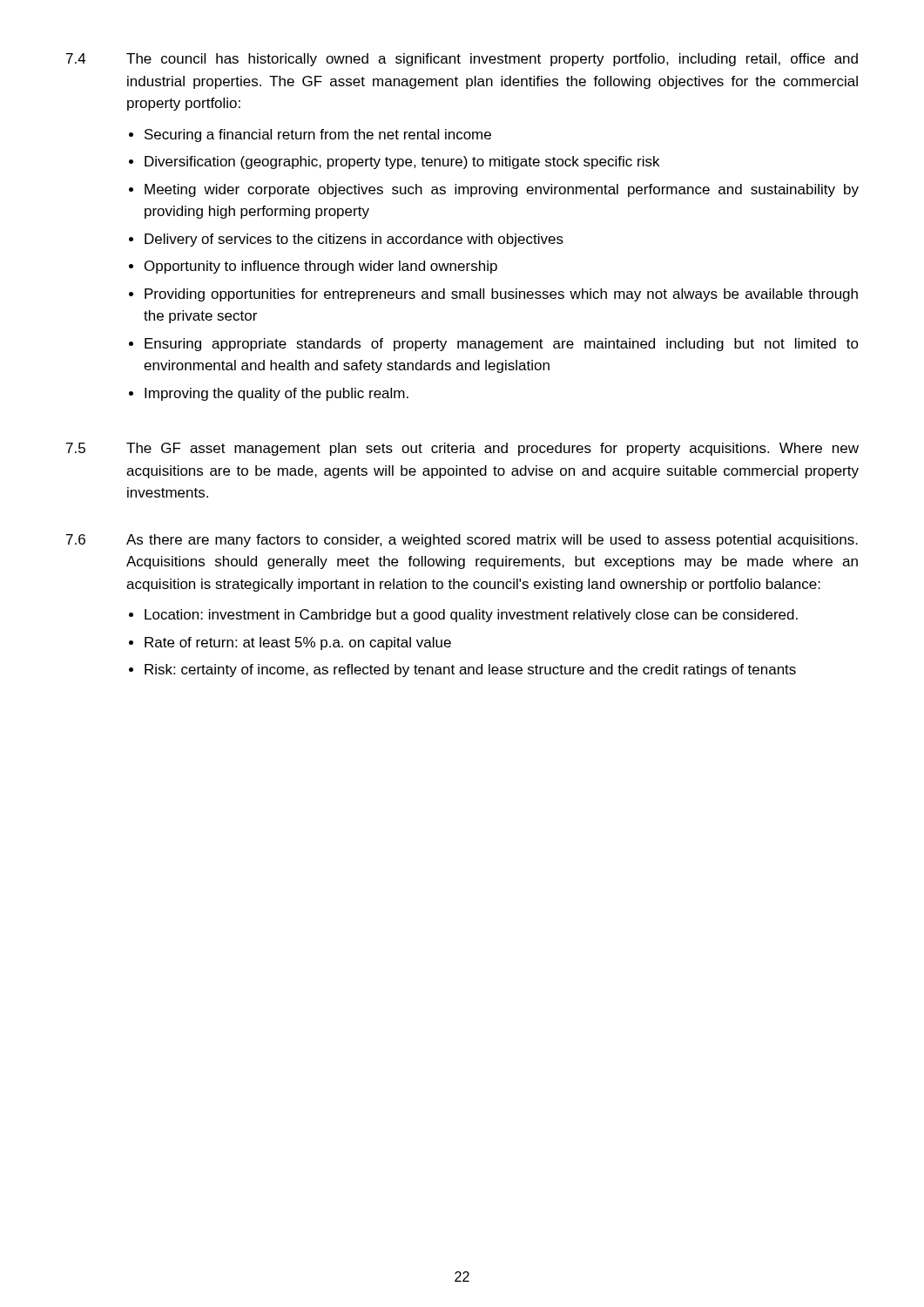Find the element starting "Delivery of services"
This screenshot has width=924, height=1307.
[354, 239]
